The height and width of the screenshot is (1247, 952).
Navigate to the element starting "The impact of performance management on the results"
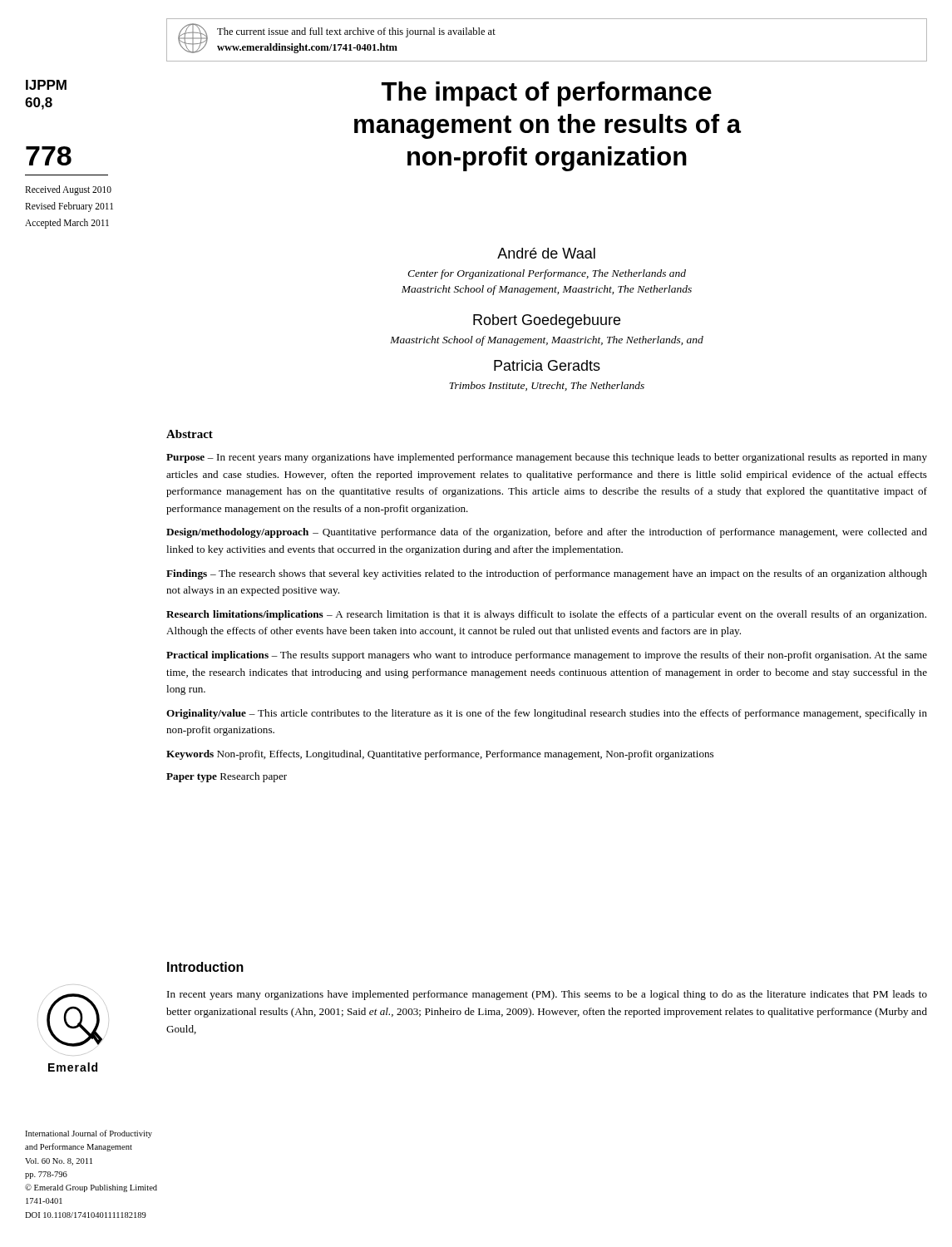pos(547,124)
